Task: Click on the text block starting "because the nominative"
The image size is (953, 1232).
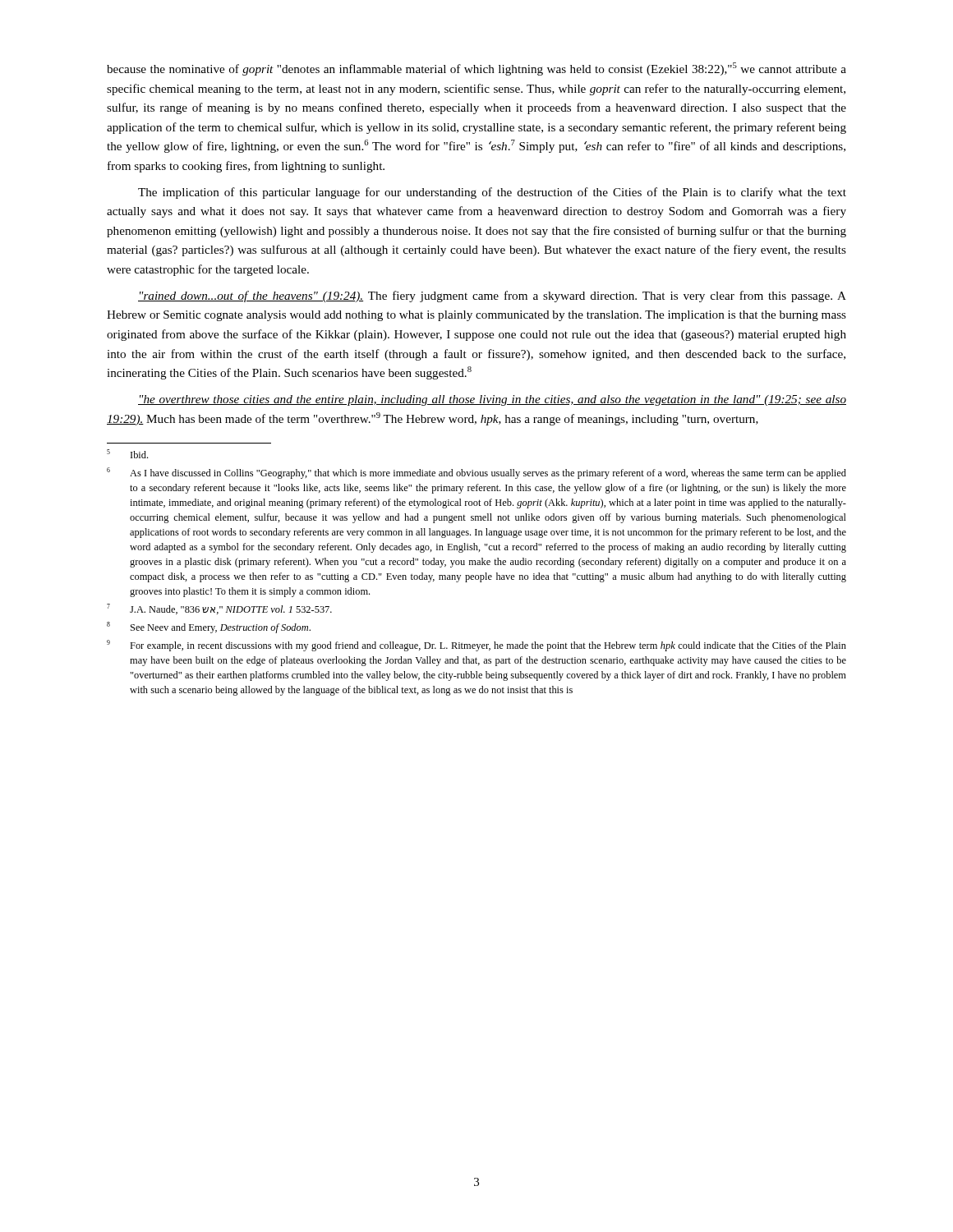Action: pos(476,117)
